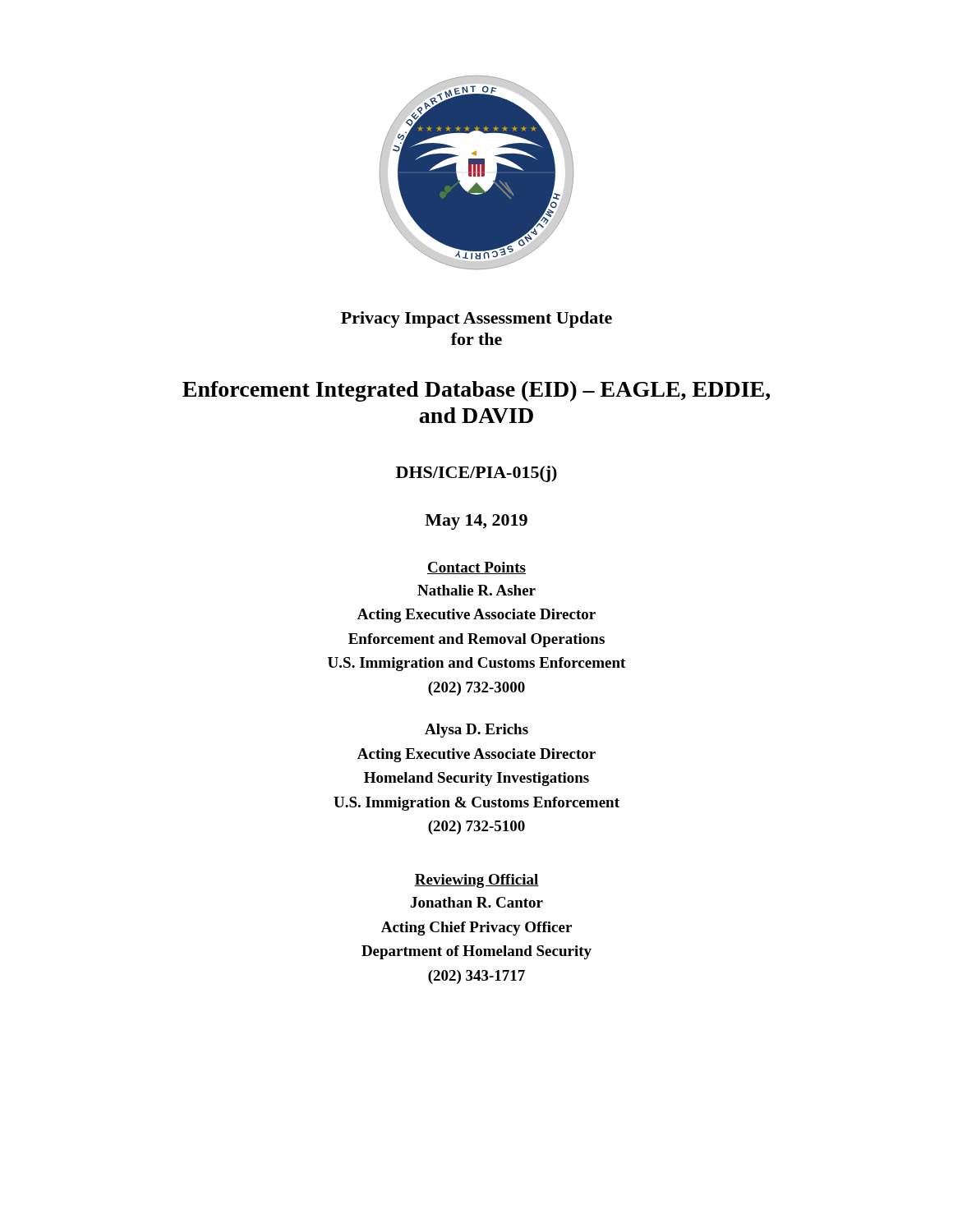Point to the text starting "Privacy Impact Assessment Update for the"
Viewport: 953px width, 1232px height.
[x=476, y=329]
